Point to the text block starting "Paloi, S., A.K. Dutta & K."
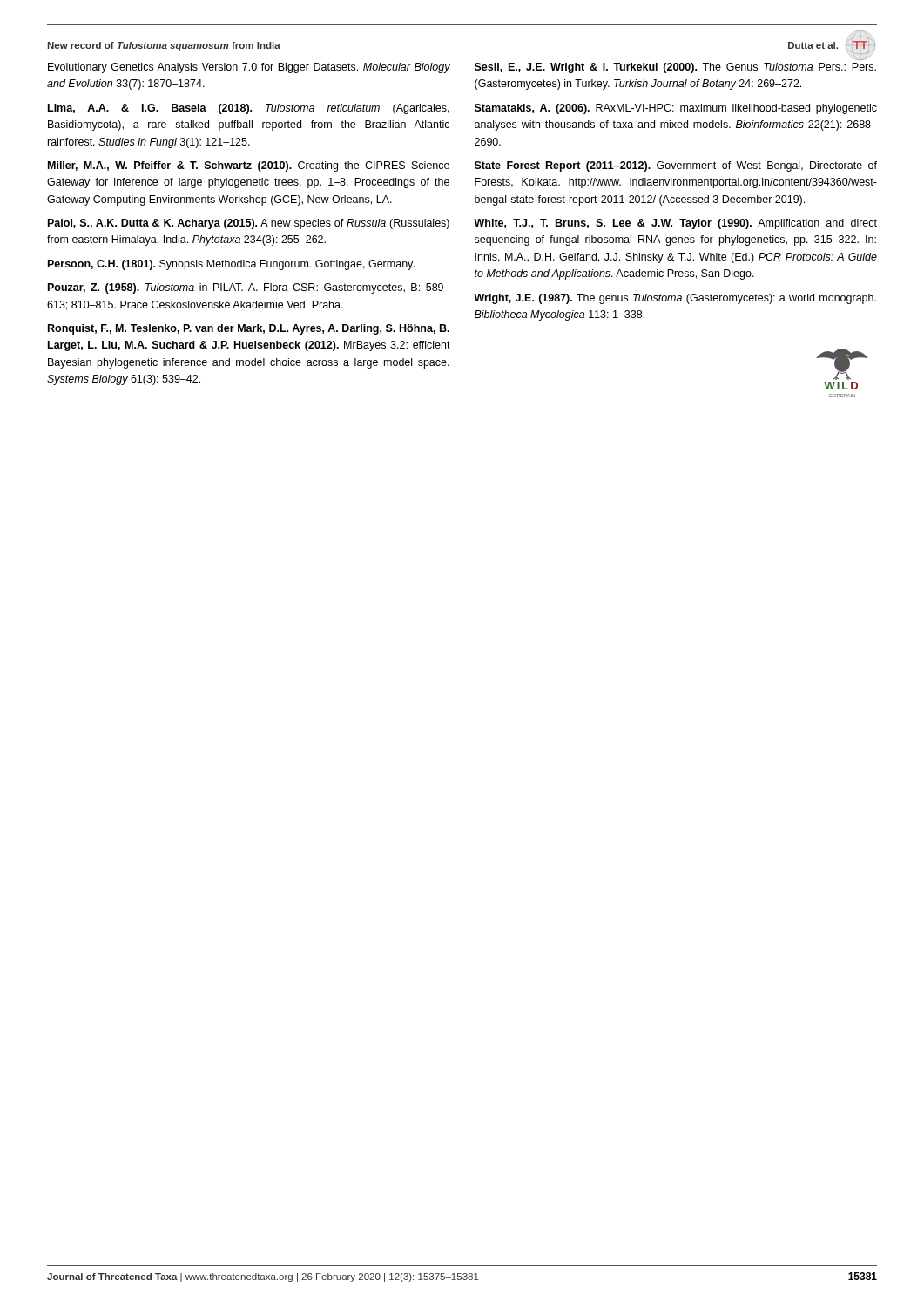The image size is (924, 1307). click(x=248, y=231)
